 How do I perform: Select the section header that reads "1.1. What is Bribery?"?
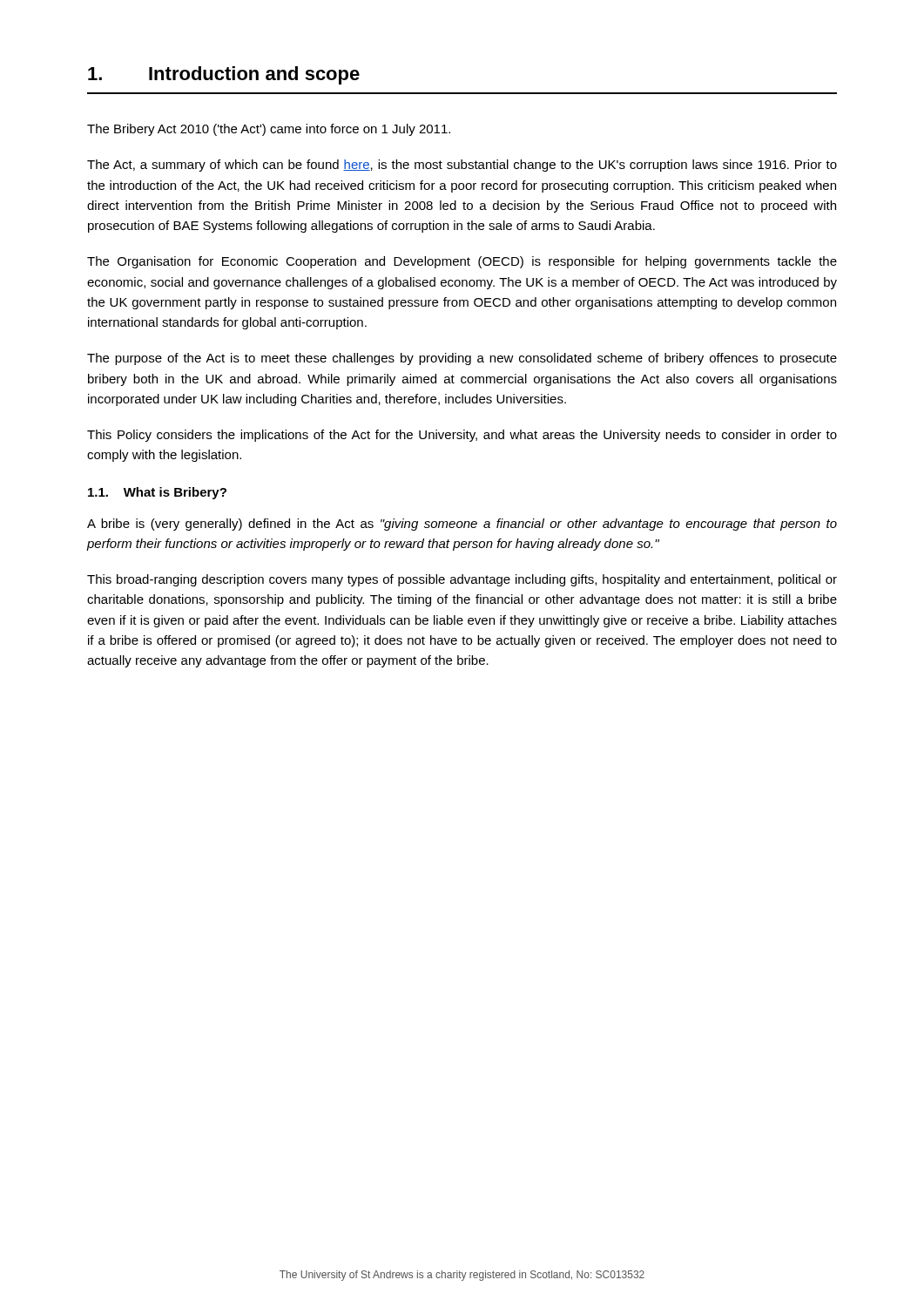[x=157, y=491]
